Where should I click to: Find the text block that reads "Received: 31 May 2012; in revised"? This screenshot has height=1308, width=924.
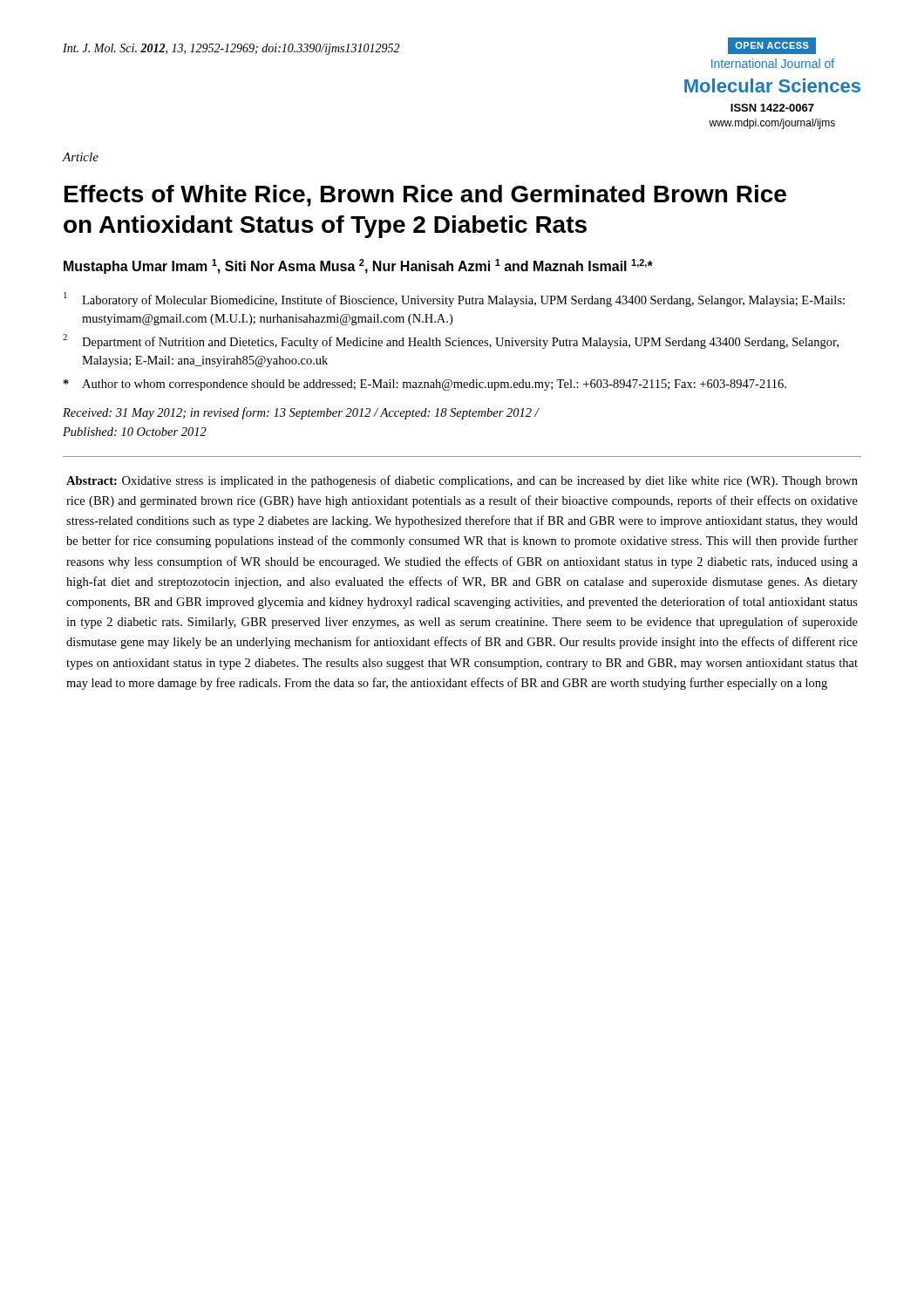301,422
